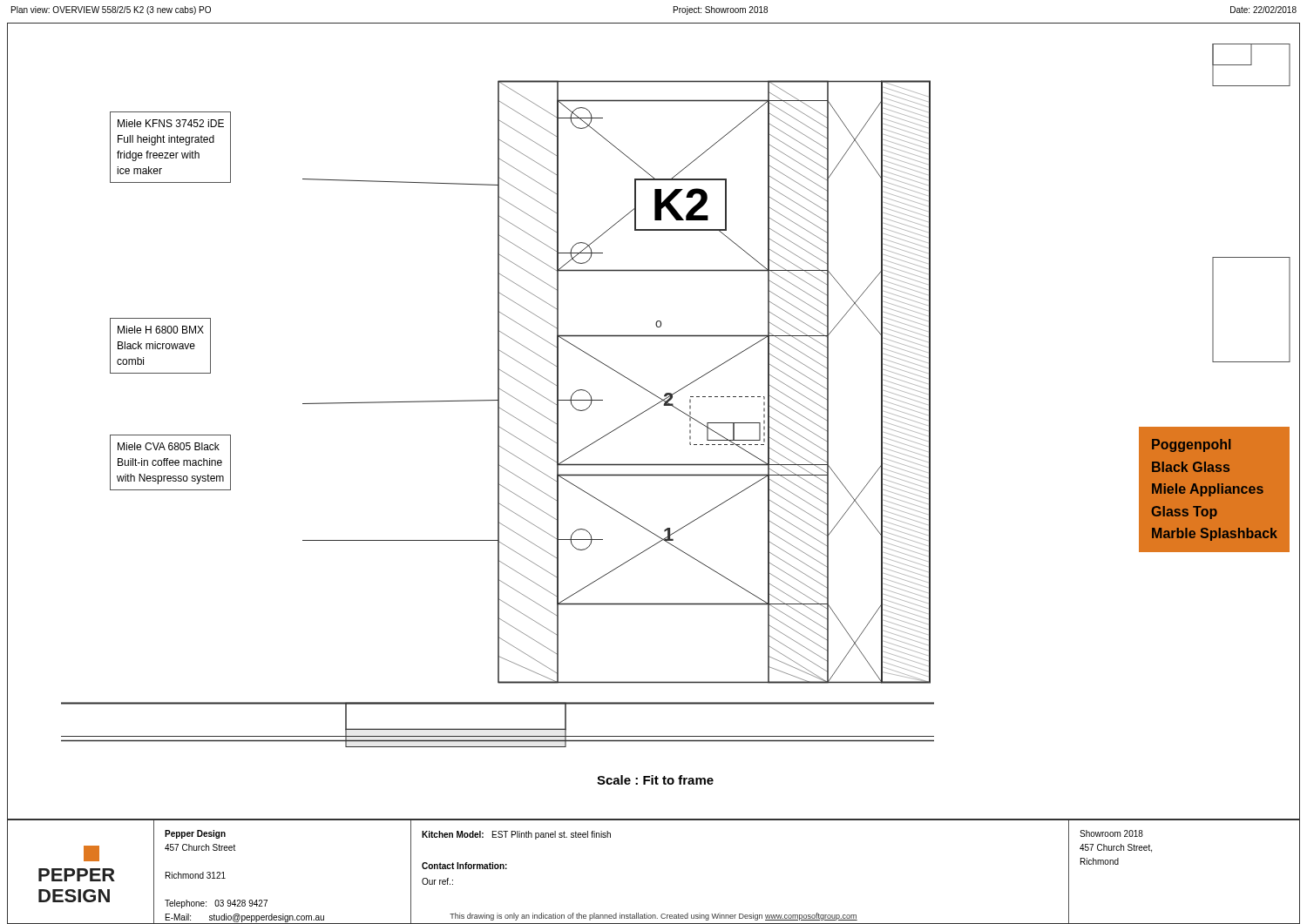Find the engineering diagram
Image resolution: width=1307 pixels, height=924 pixels.
[654, 423]
